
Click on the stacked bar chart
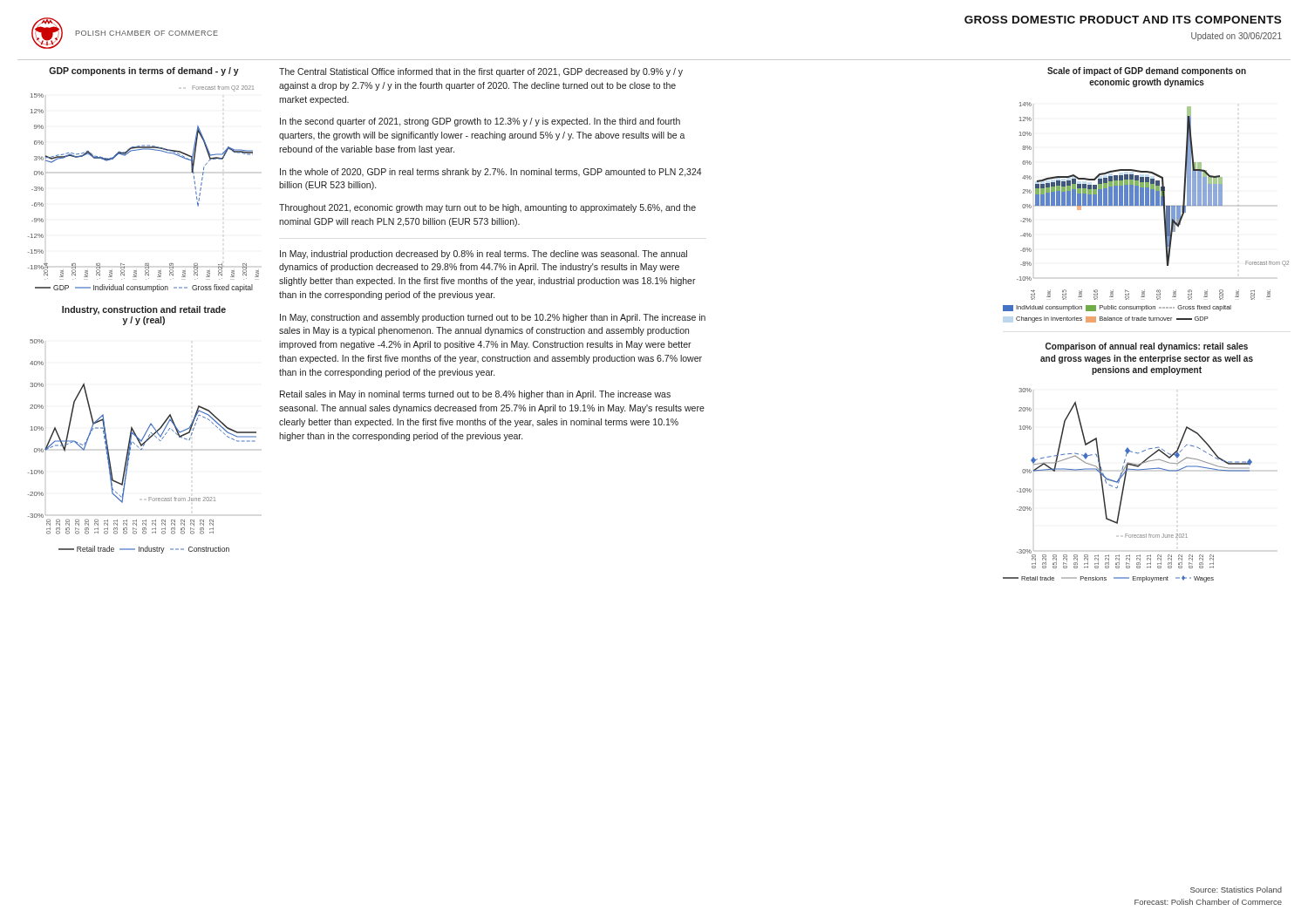coord(1147,207)
